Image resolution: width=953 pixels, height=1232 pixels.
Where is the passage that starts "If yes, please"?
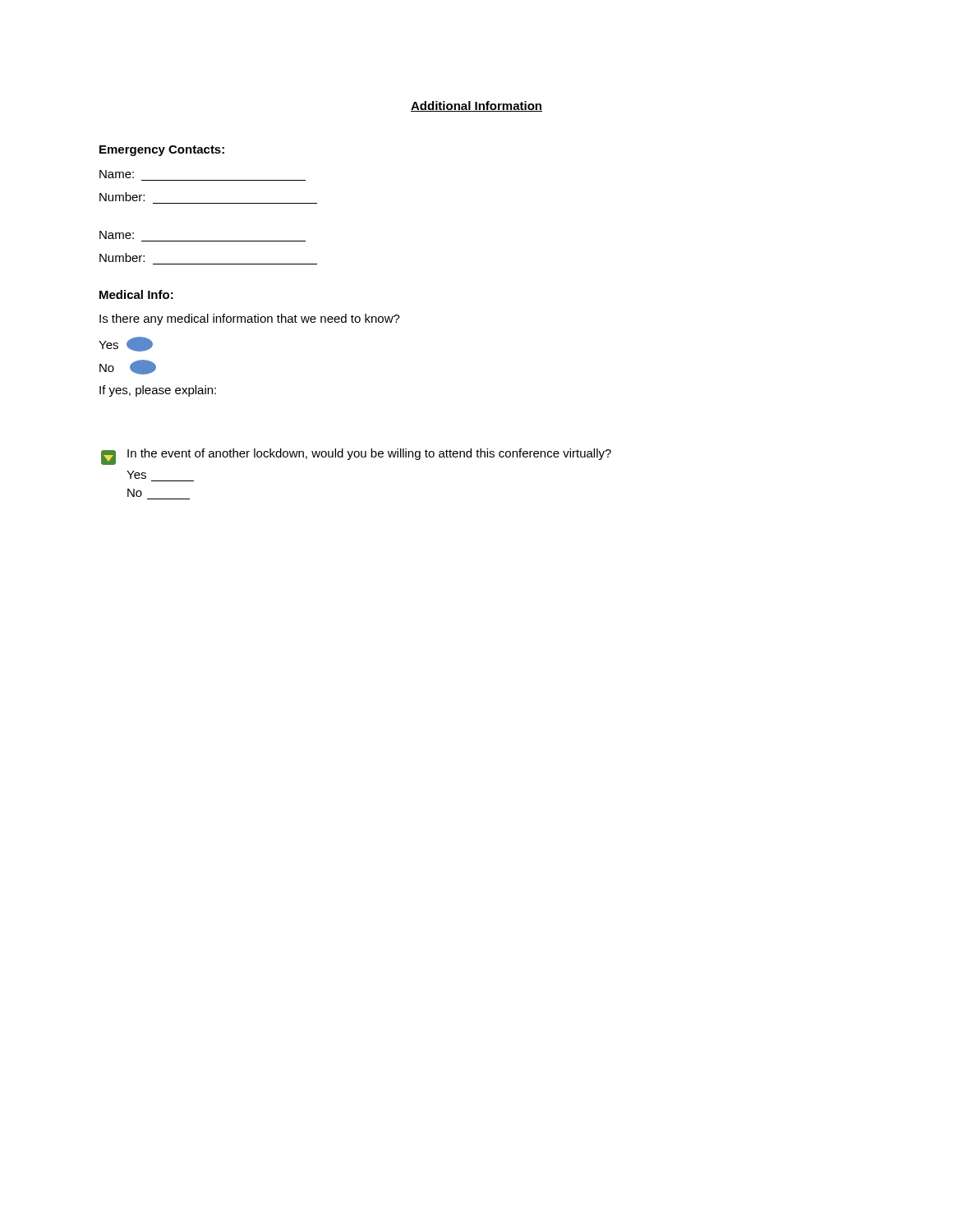pos(158,390)
